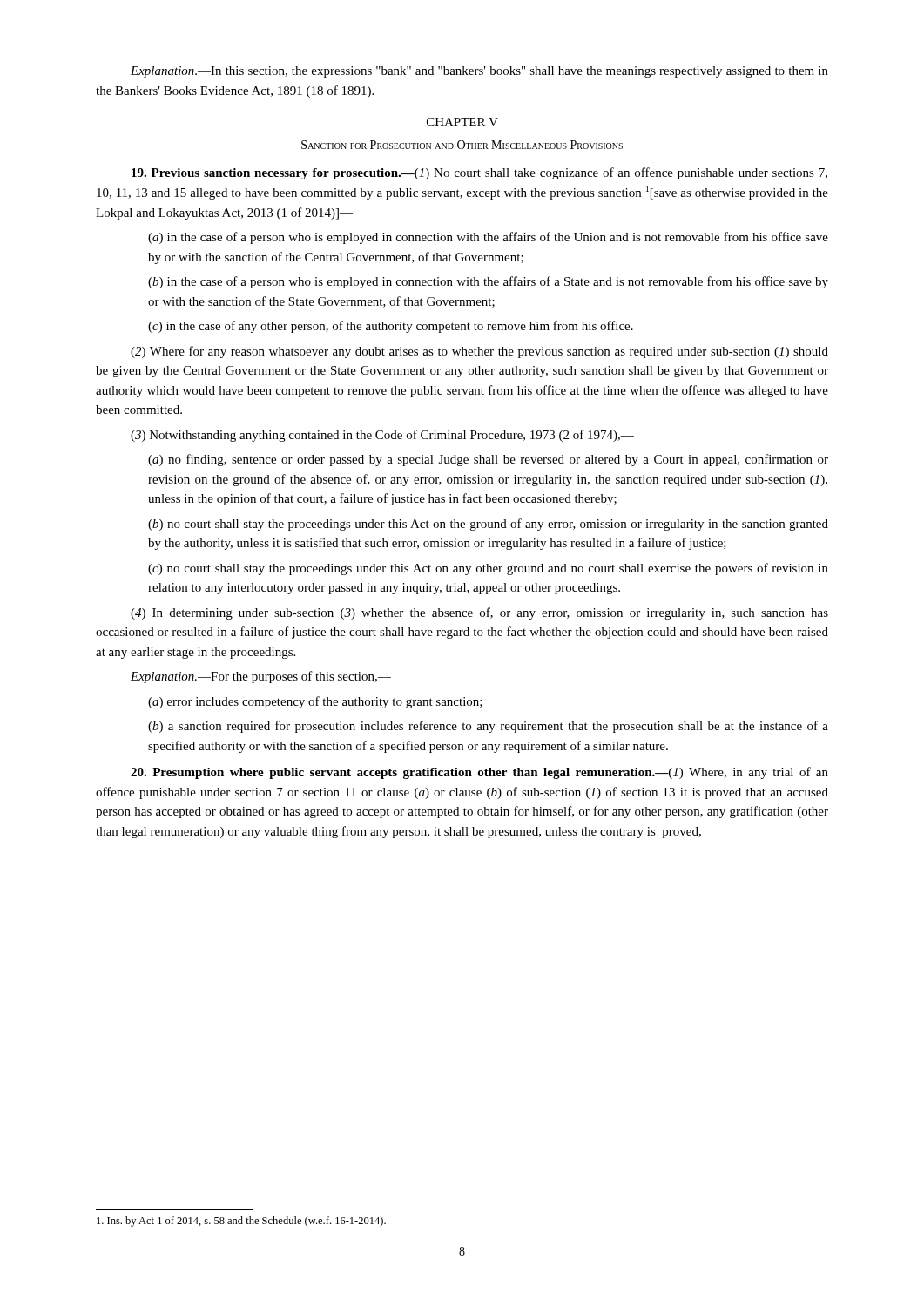The image size is (924, 1307).
Task: Find the block on this page that starts "(b) no court shall stay the proceedings under"
Action: click(x=488, y=533)
